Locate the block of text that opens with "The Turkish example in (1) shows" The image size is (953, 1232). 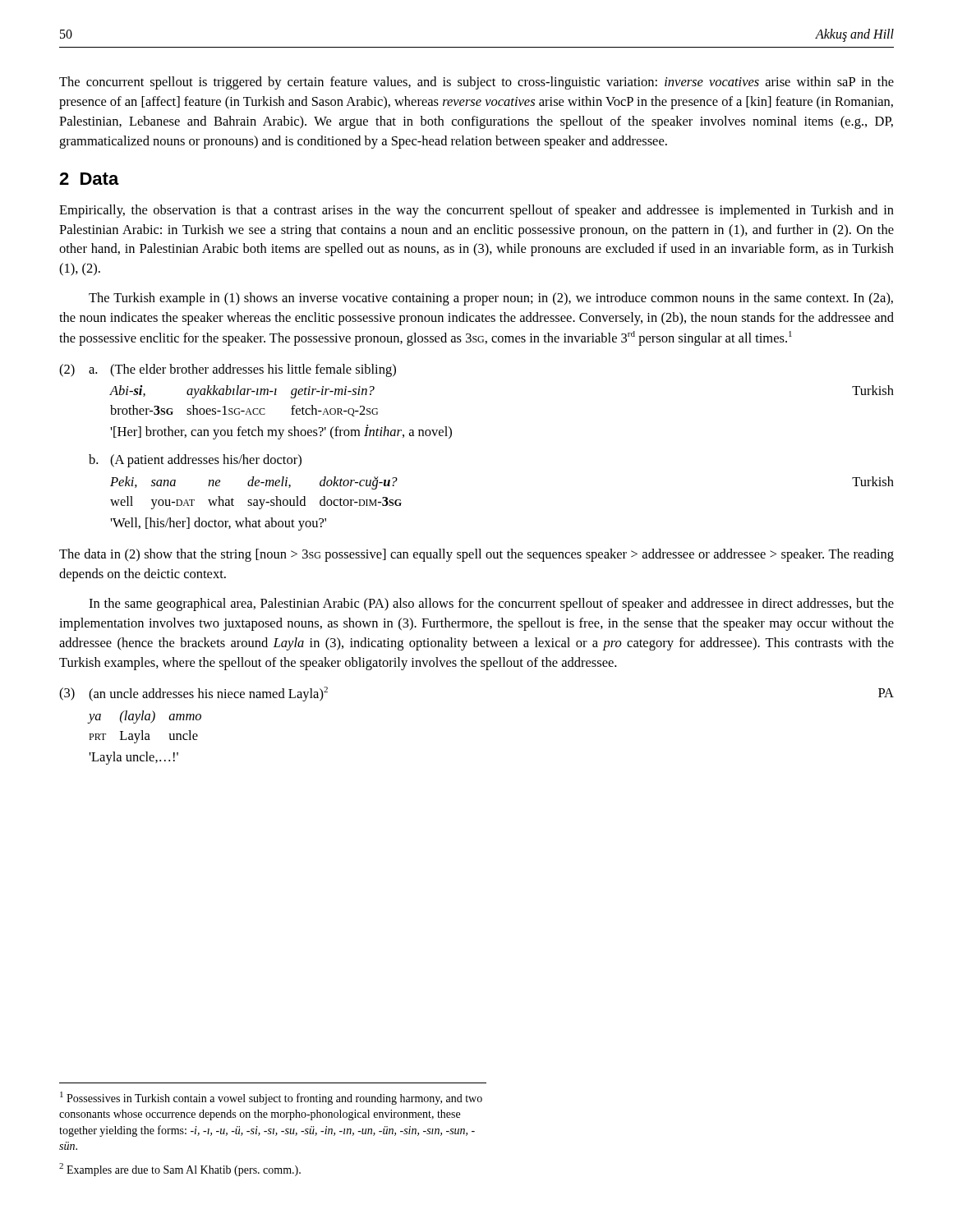[x=476, y=318]
